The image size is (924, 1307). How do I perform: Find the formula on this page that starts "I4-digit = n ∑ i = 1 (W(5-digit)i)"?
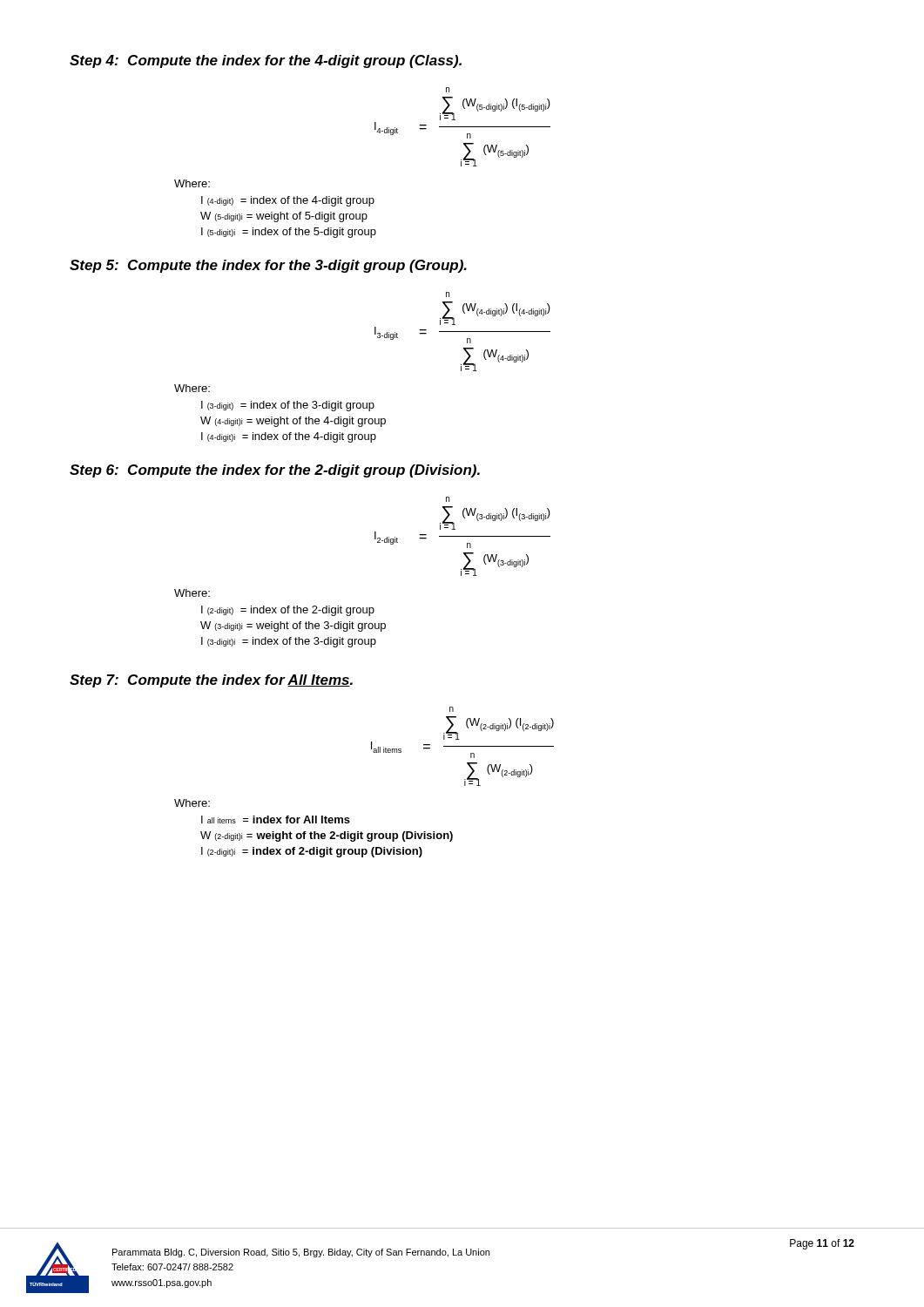[x=462, y=127]
